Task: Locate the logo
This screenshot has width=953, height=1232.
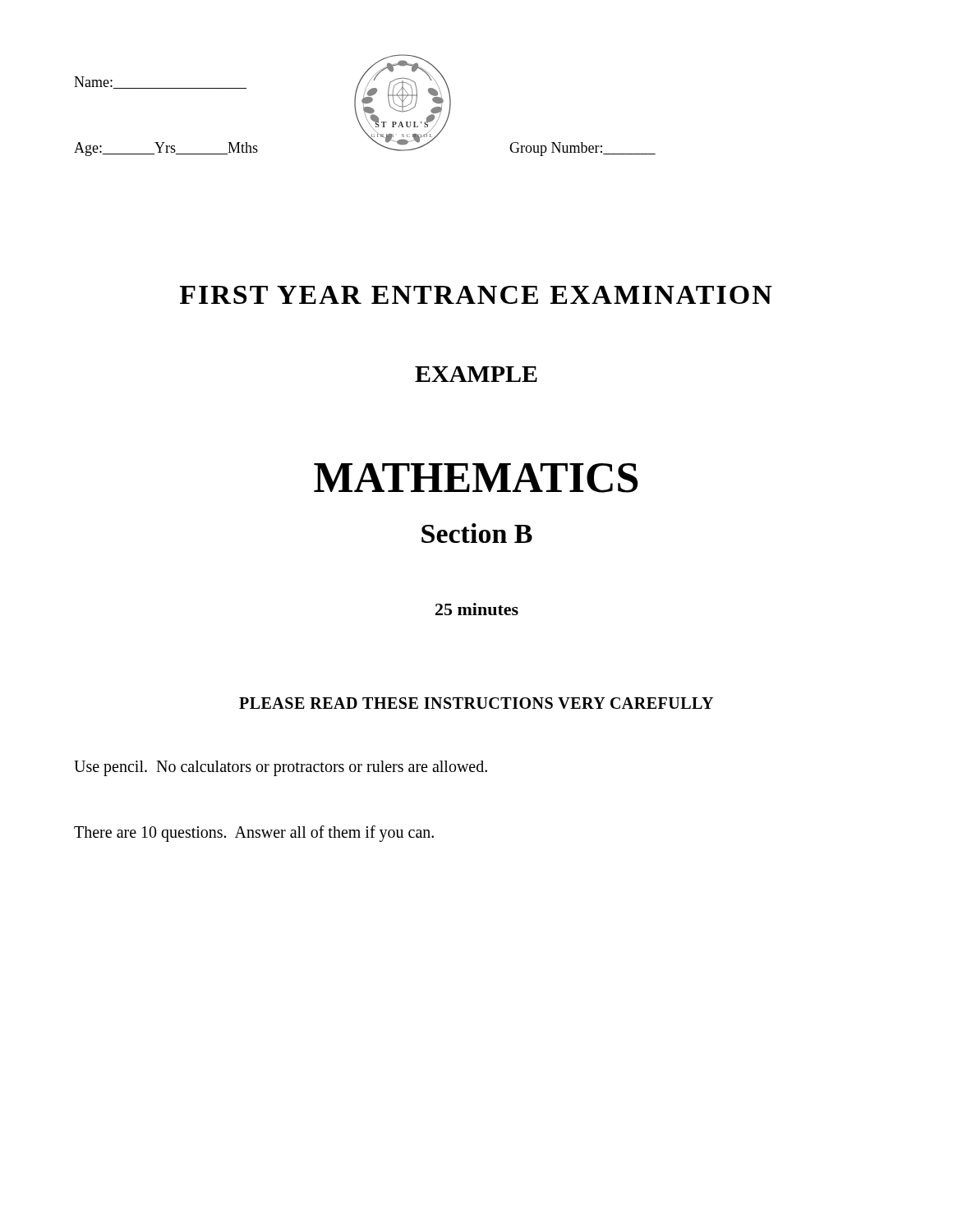Action: tap(403, 104)
